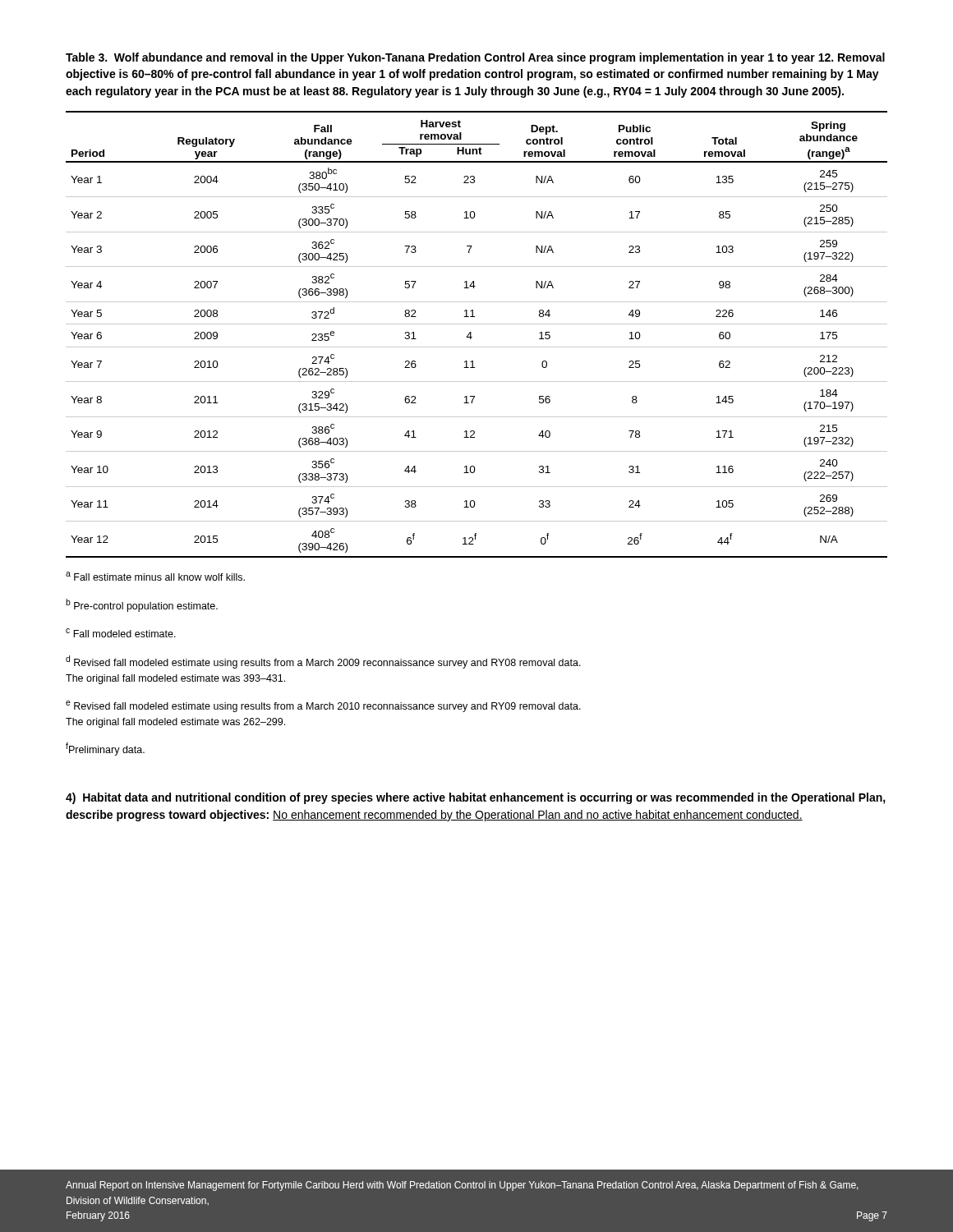
Task: Locate the block of text that opens with "4) Habitat data and nutritional condition of"
Action: [x=476, y=806]
